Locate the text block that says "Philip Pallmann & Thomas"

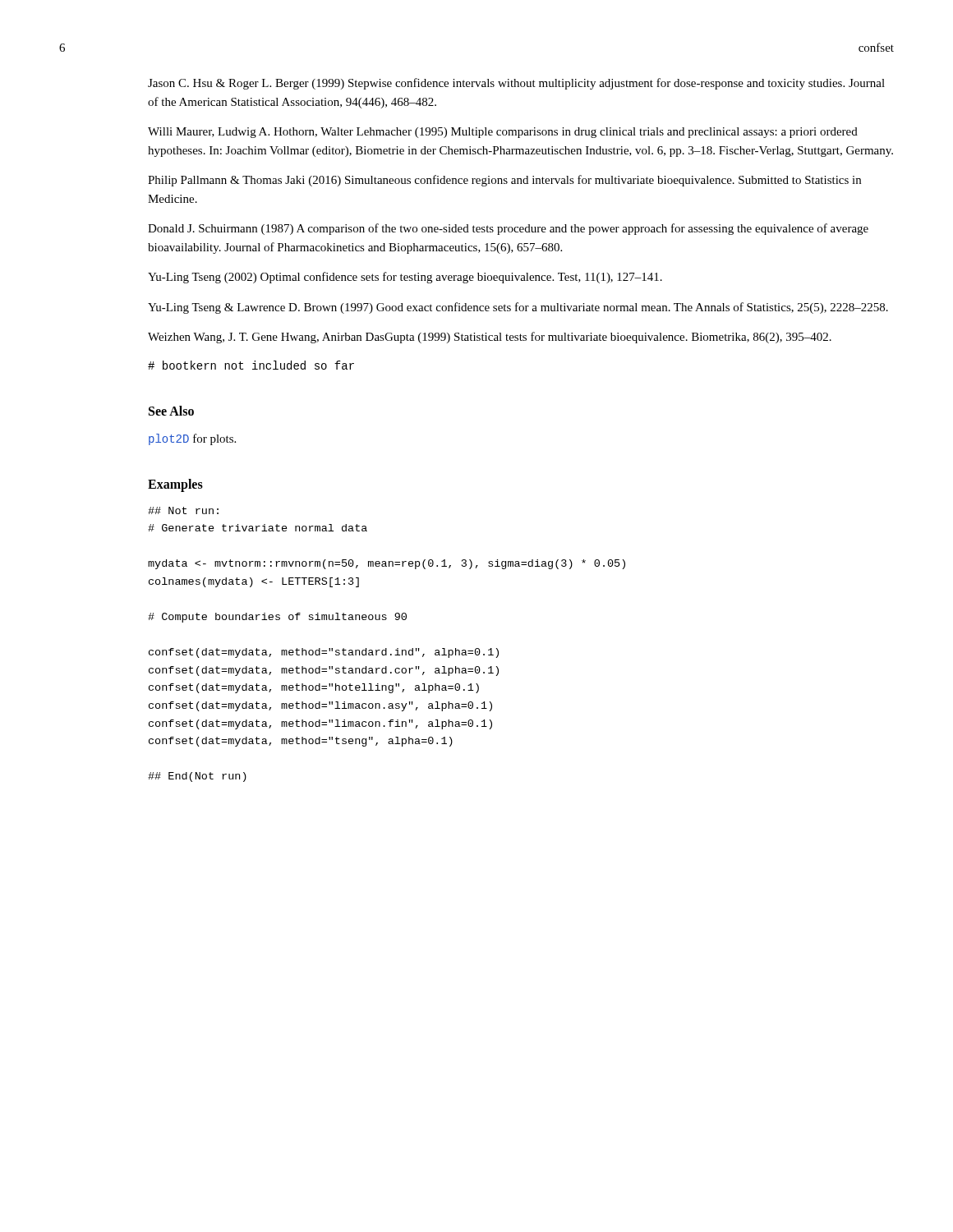pyautogui.click(x=505, y=189)
